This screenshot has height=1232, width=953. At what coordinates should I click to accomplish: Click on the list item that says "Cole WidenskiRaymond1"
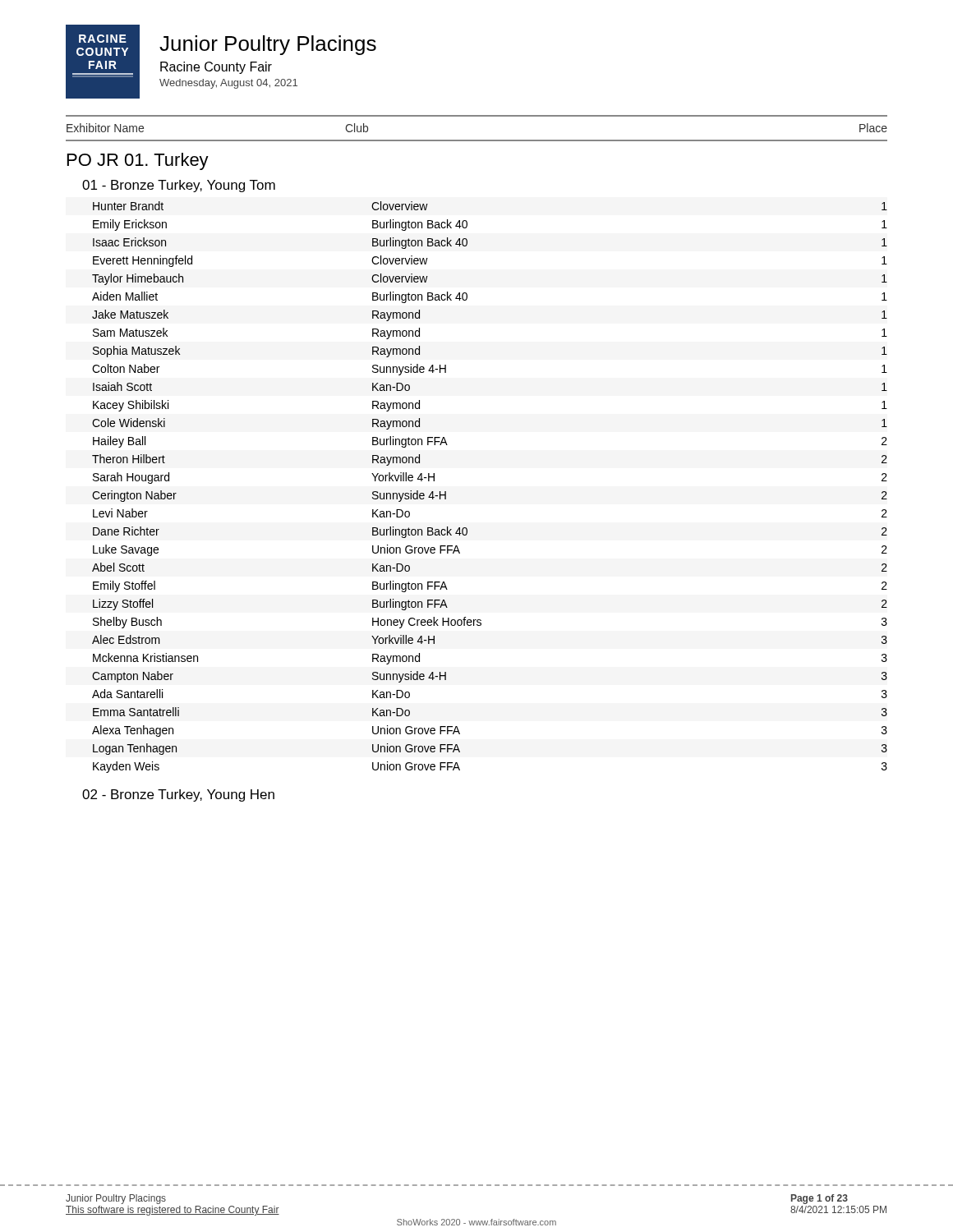pyautogui.click(x=131, y=423)
